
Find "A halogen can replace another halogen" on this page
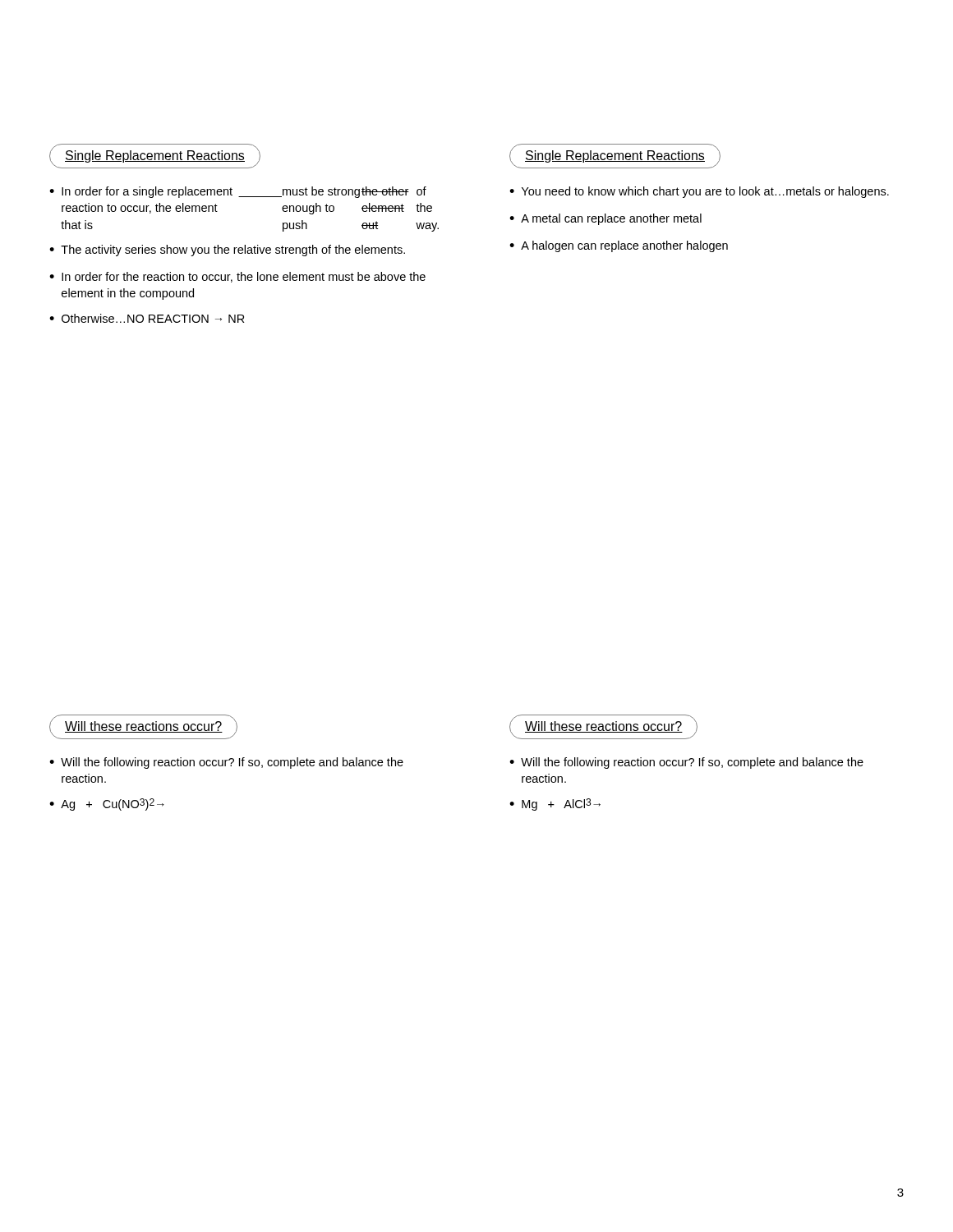[625, 246]
